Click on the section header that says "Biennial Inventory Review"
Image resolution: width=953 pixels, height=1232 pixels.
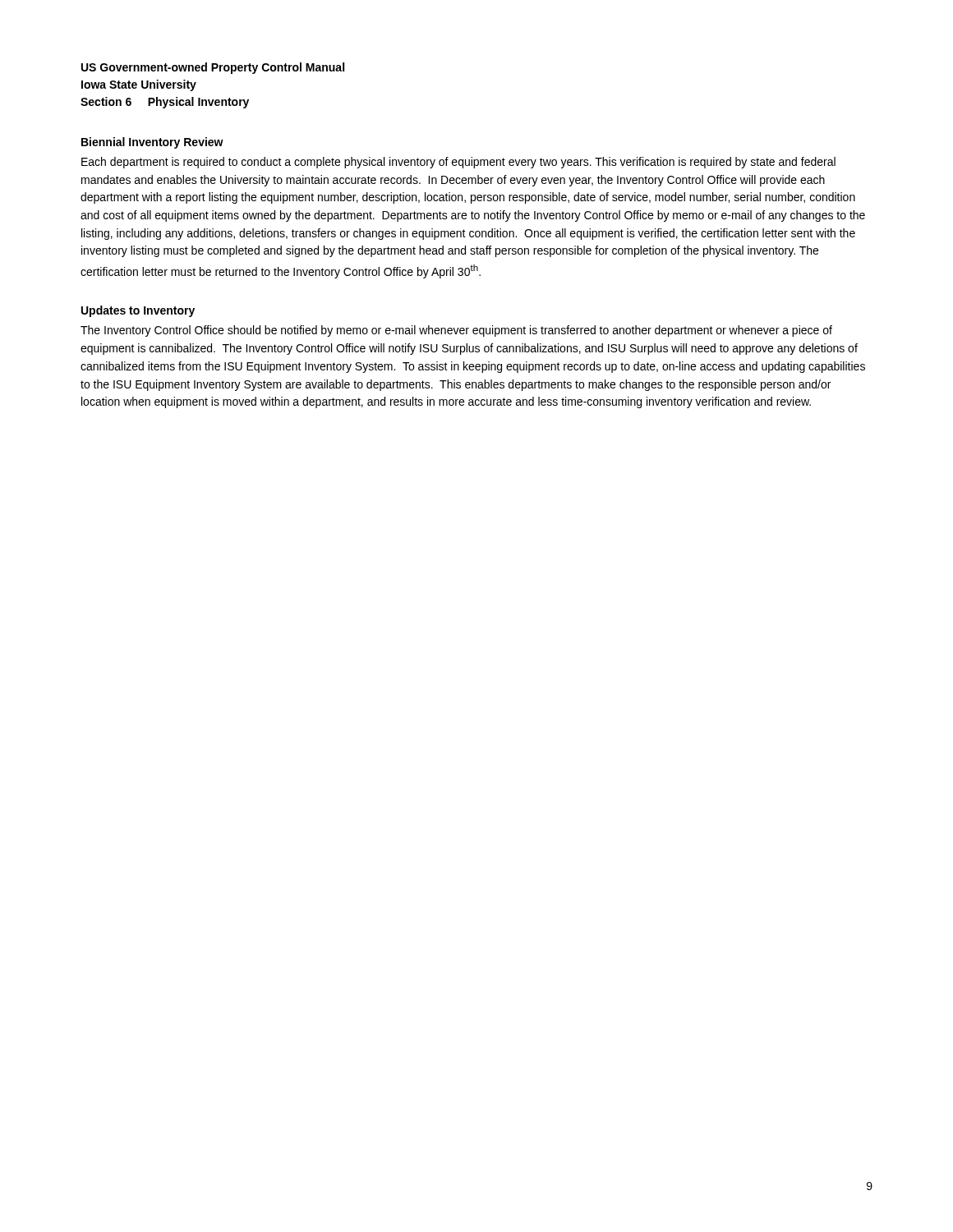(152, 142)
